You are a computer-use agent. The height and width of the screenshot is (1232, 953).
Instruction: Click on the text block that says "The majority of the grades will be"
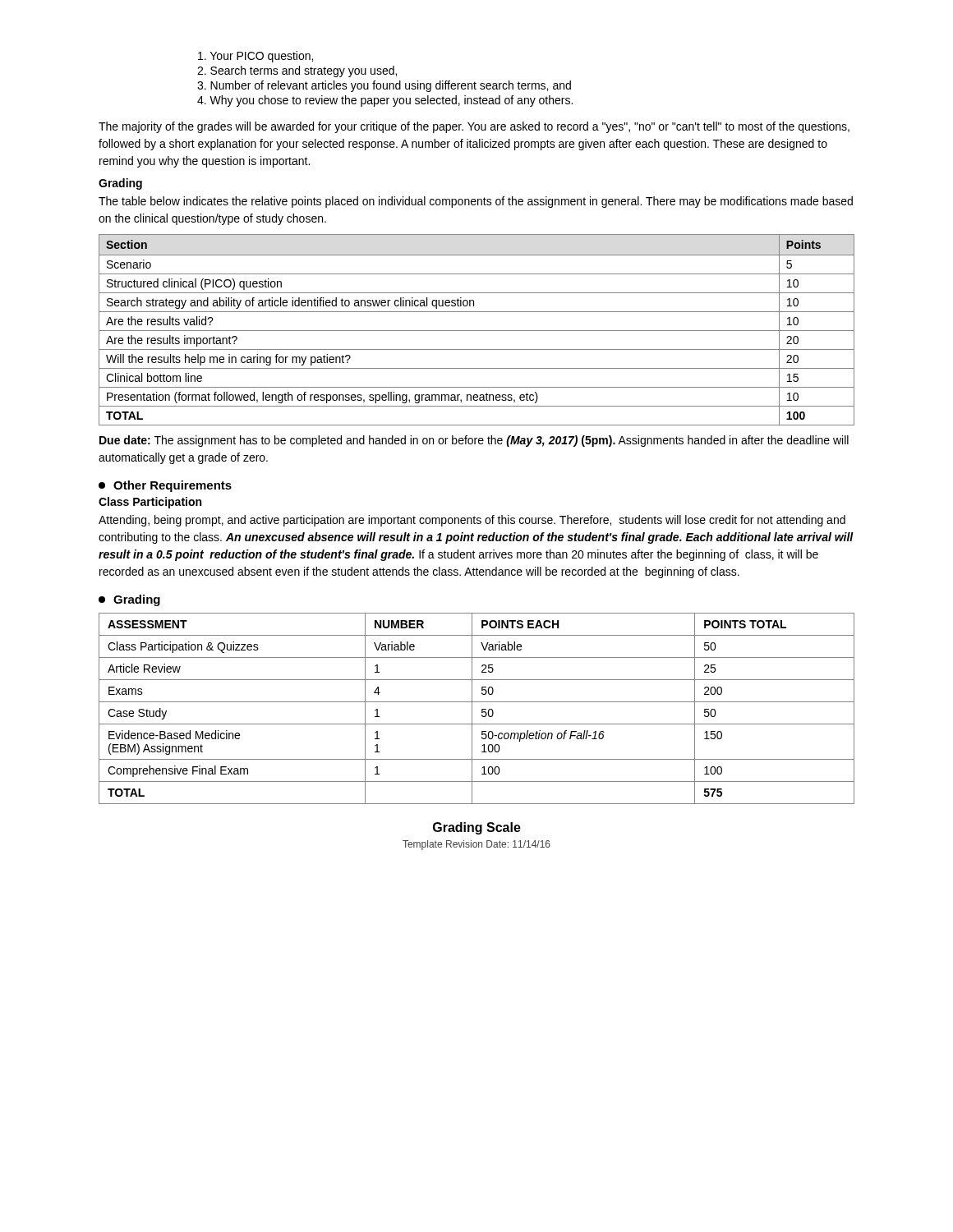coord(474,144)
